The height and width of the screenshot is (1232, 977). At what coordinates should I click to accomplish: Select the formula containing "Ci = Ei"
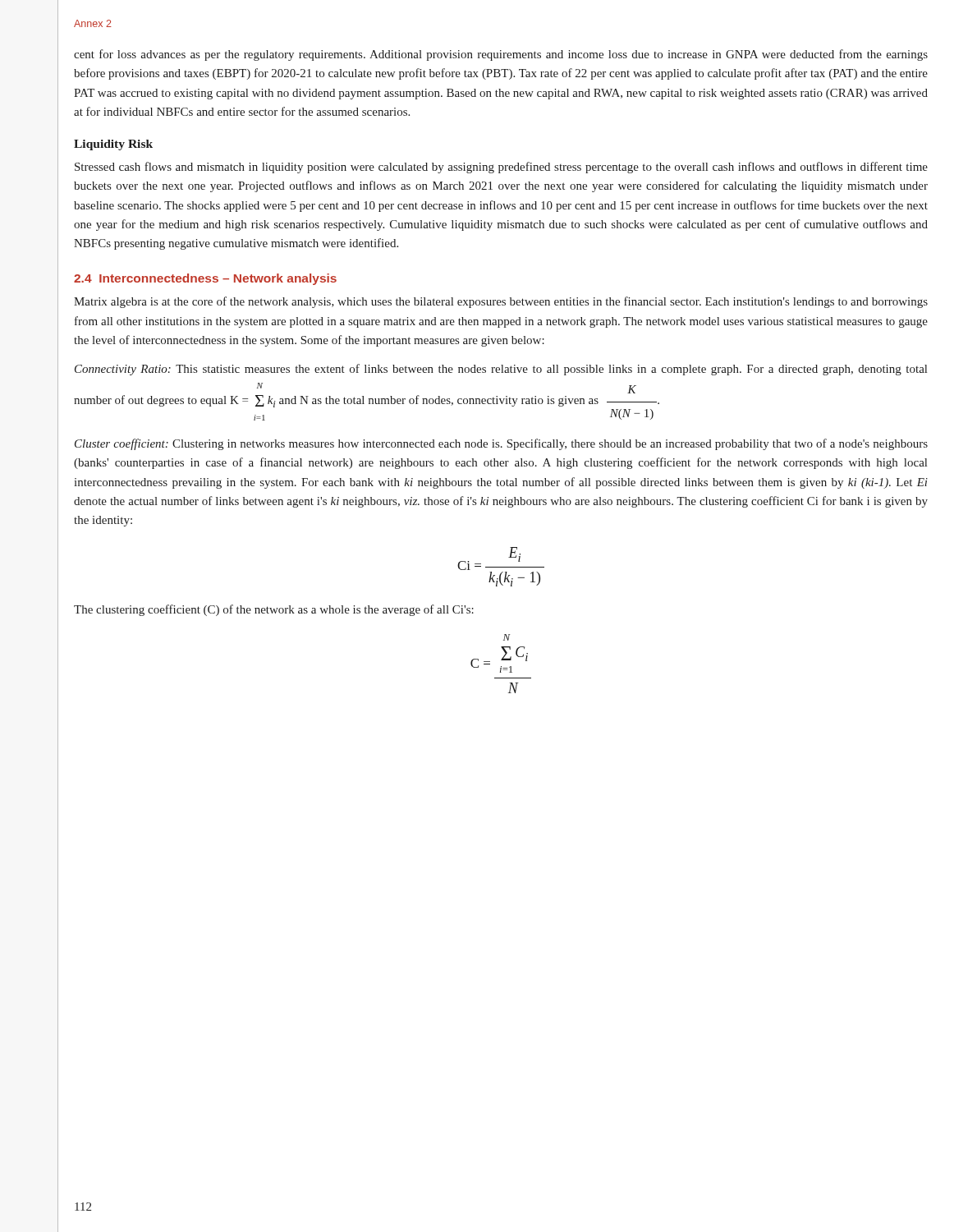[x=501, y=567]
